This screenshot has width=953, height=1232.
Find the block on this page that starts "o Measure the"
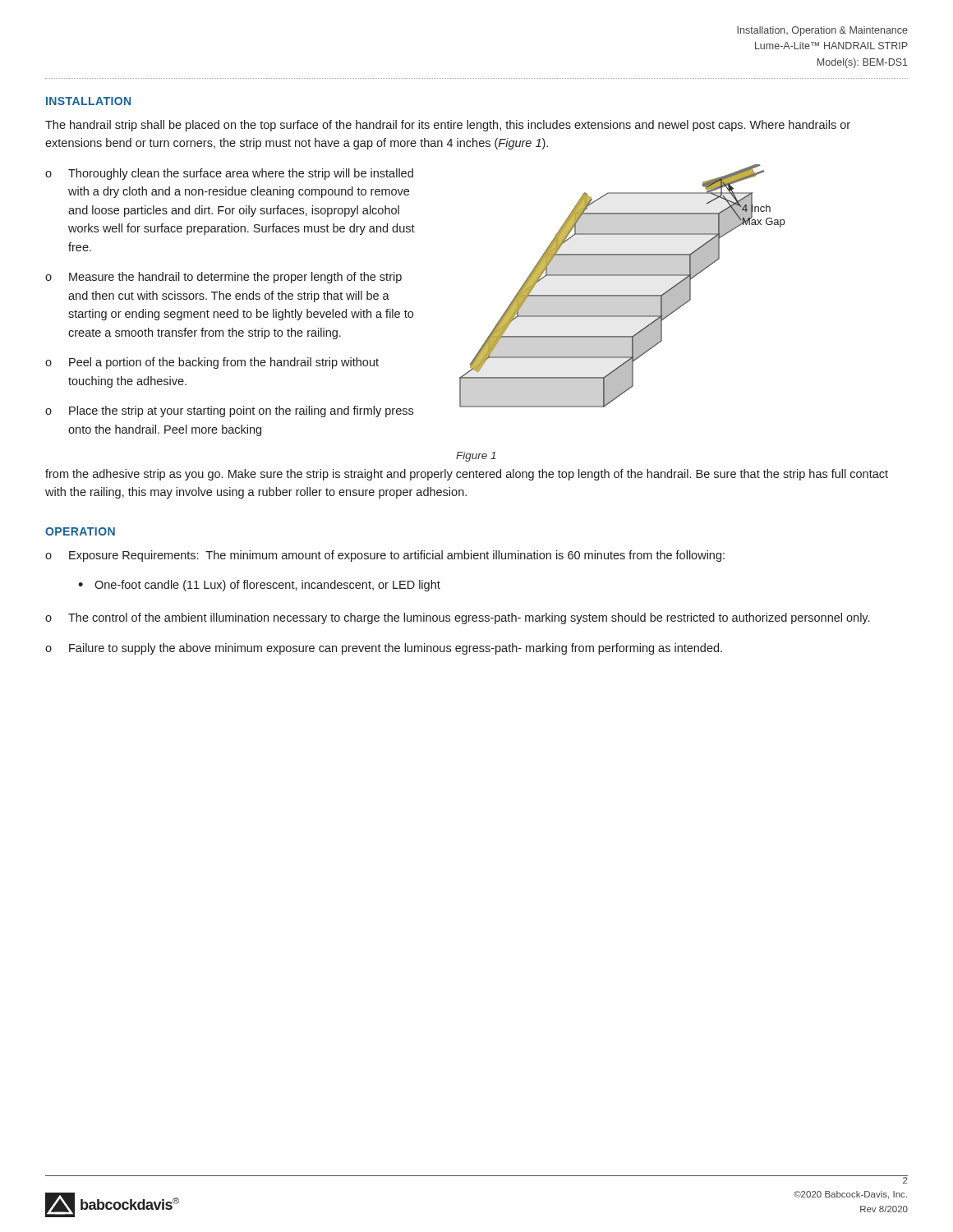234,305
